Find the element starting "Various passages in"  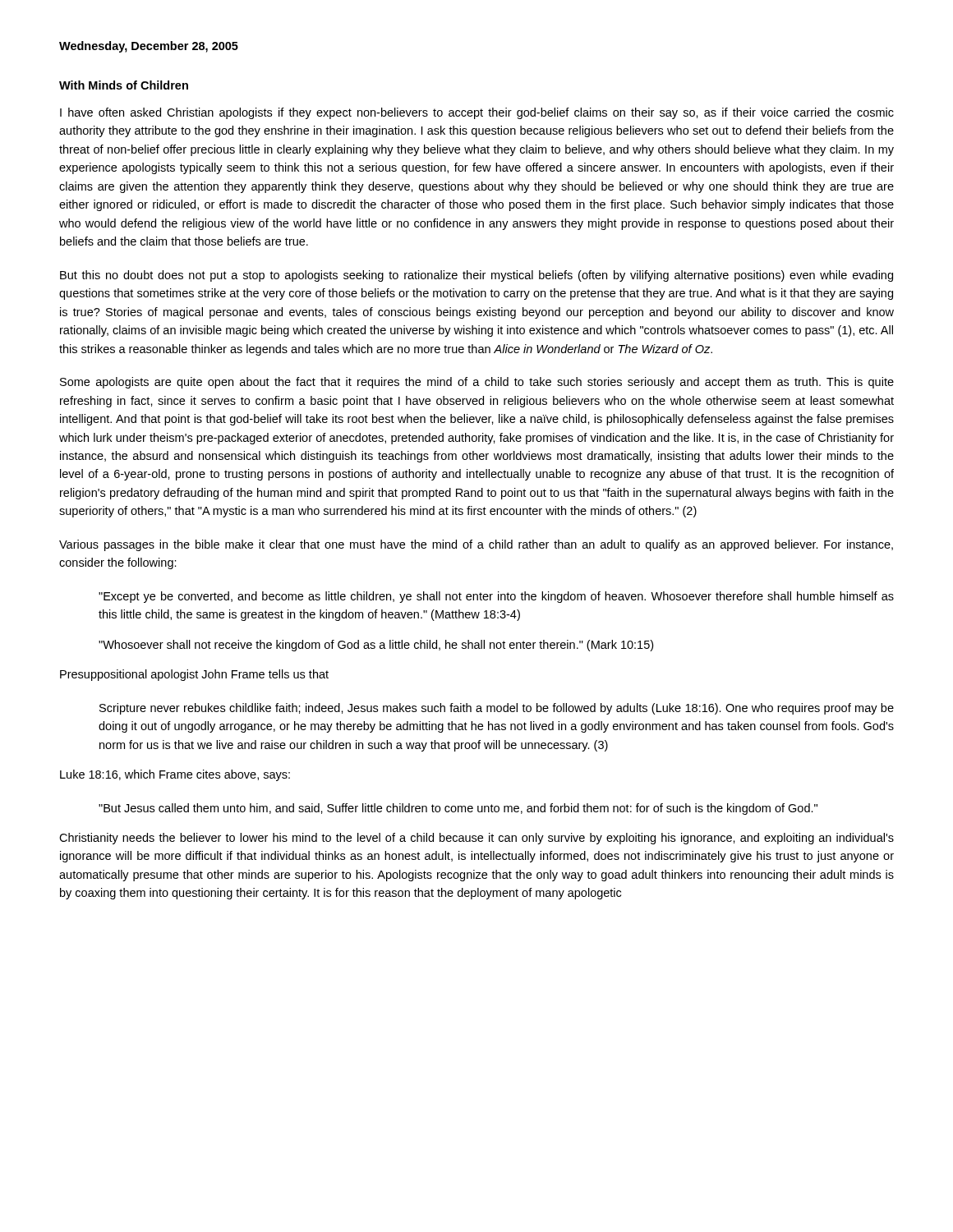476,554
